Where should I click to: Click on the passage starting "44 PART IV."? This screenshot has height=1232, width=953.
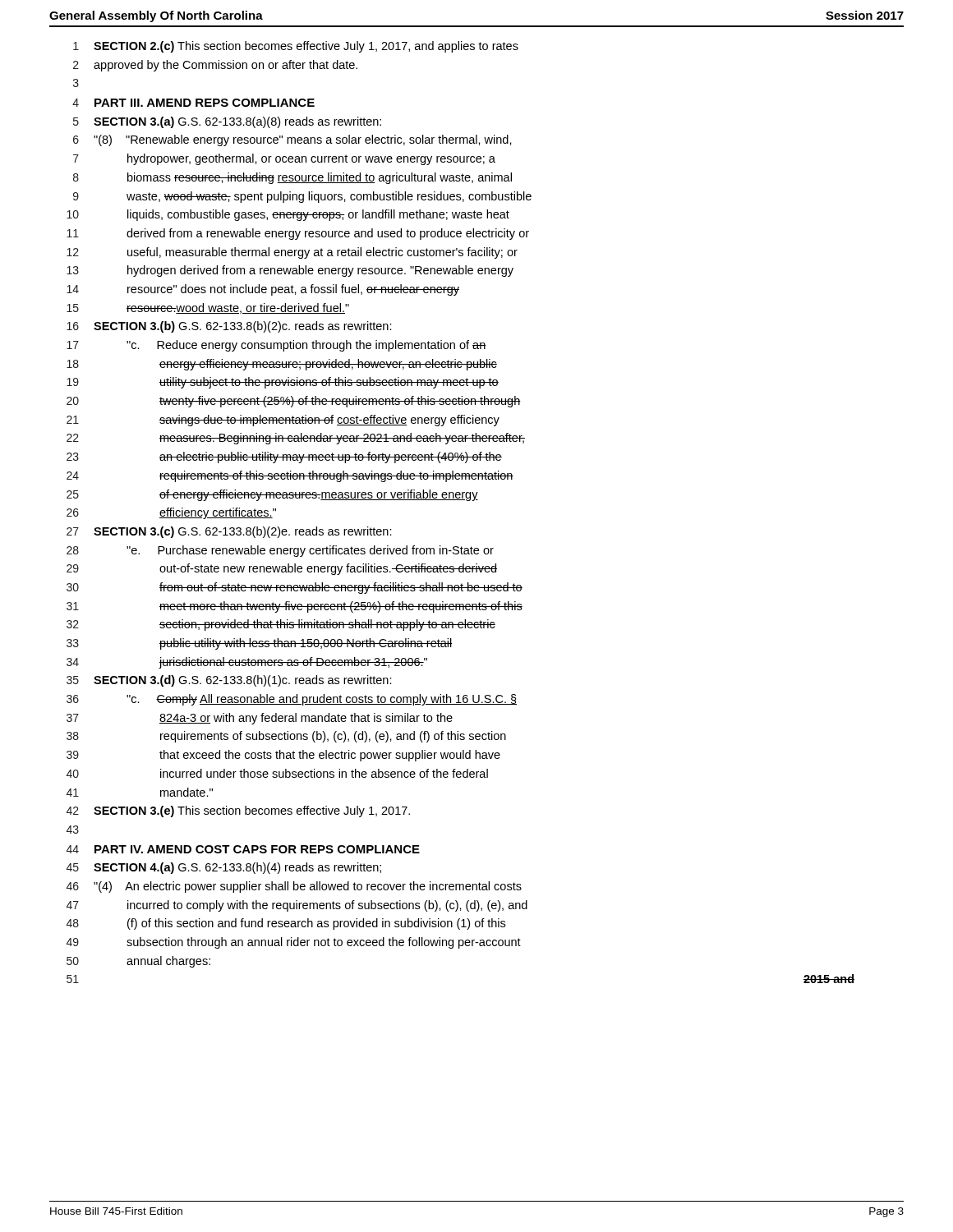[243, 849]
